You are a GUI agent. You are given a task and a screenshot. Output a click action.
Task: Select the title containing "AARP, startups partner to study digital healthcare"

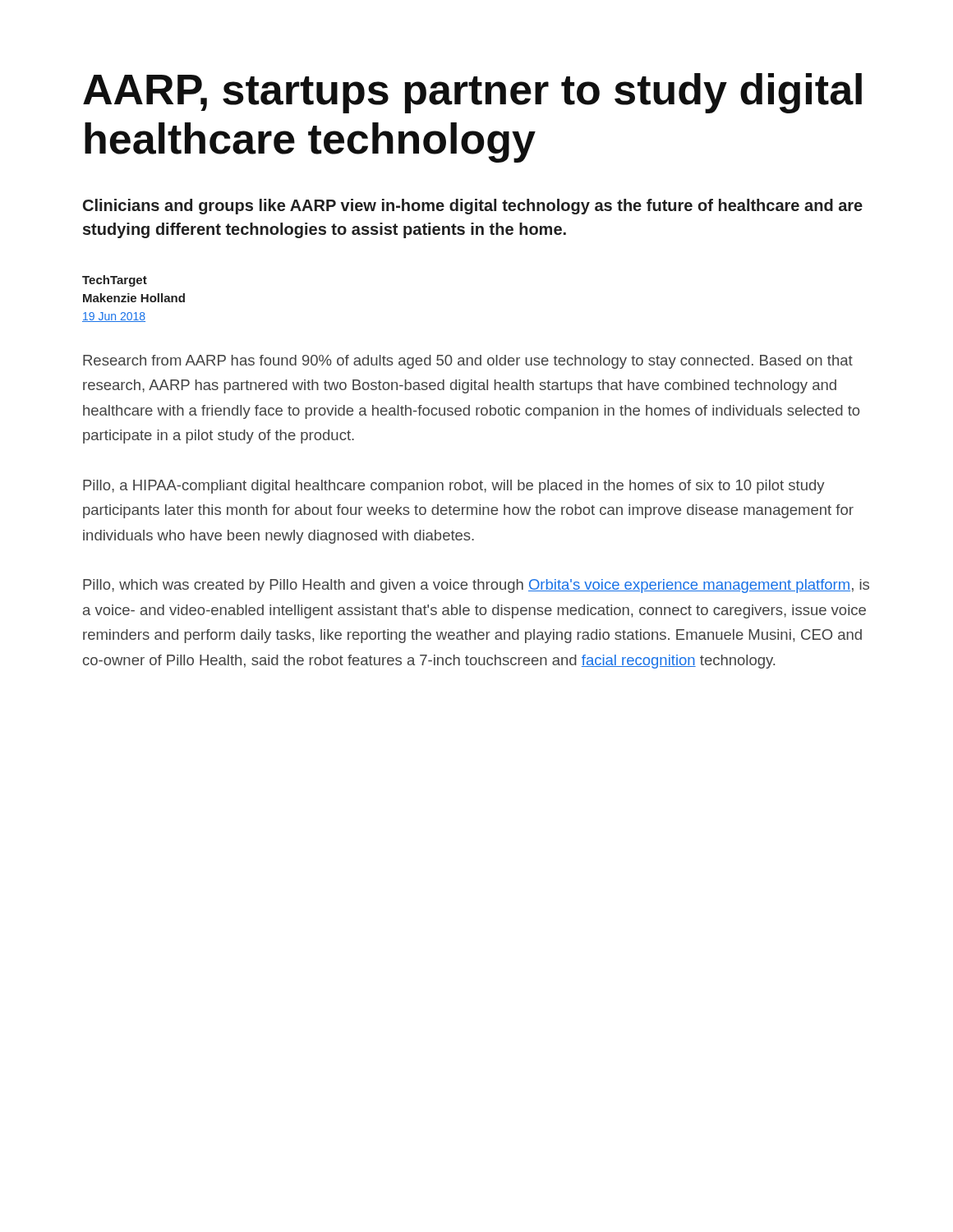[x=476, y=115]
